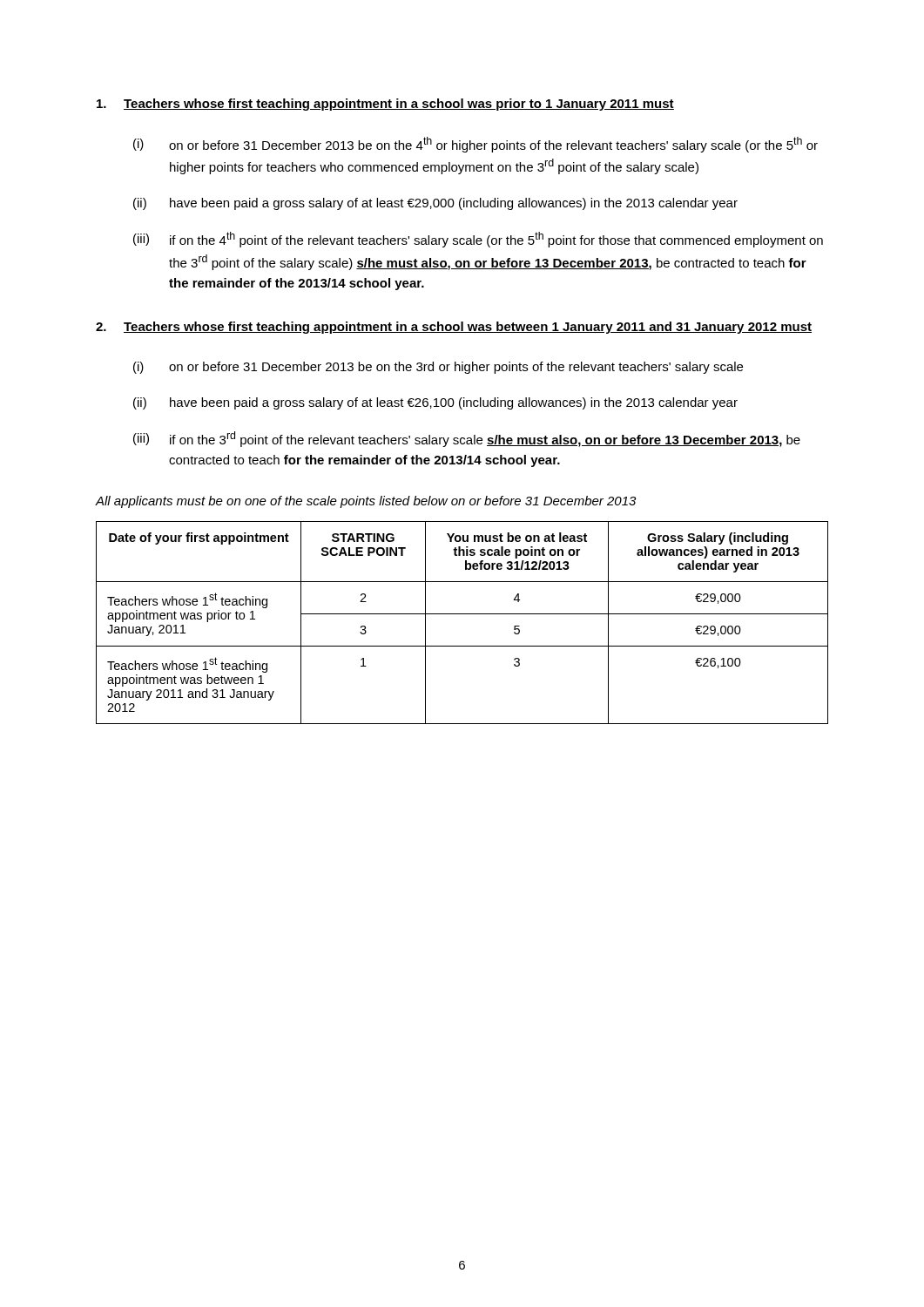Image resolution: width=924 pixels, height=1307 pixels.
Task: Click on the passage starting "(iii) if on the 3rd"
Action: pyautogui.click(x=462, y=449)
